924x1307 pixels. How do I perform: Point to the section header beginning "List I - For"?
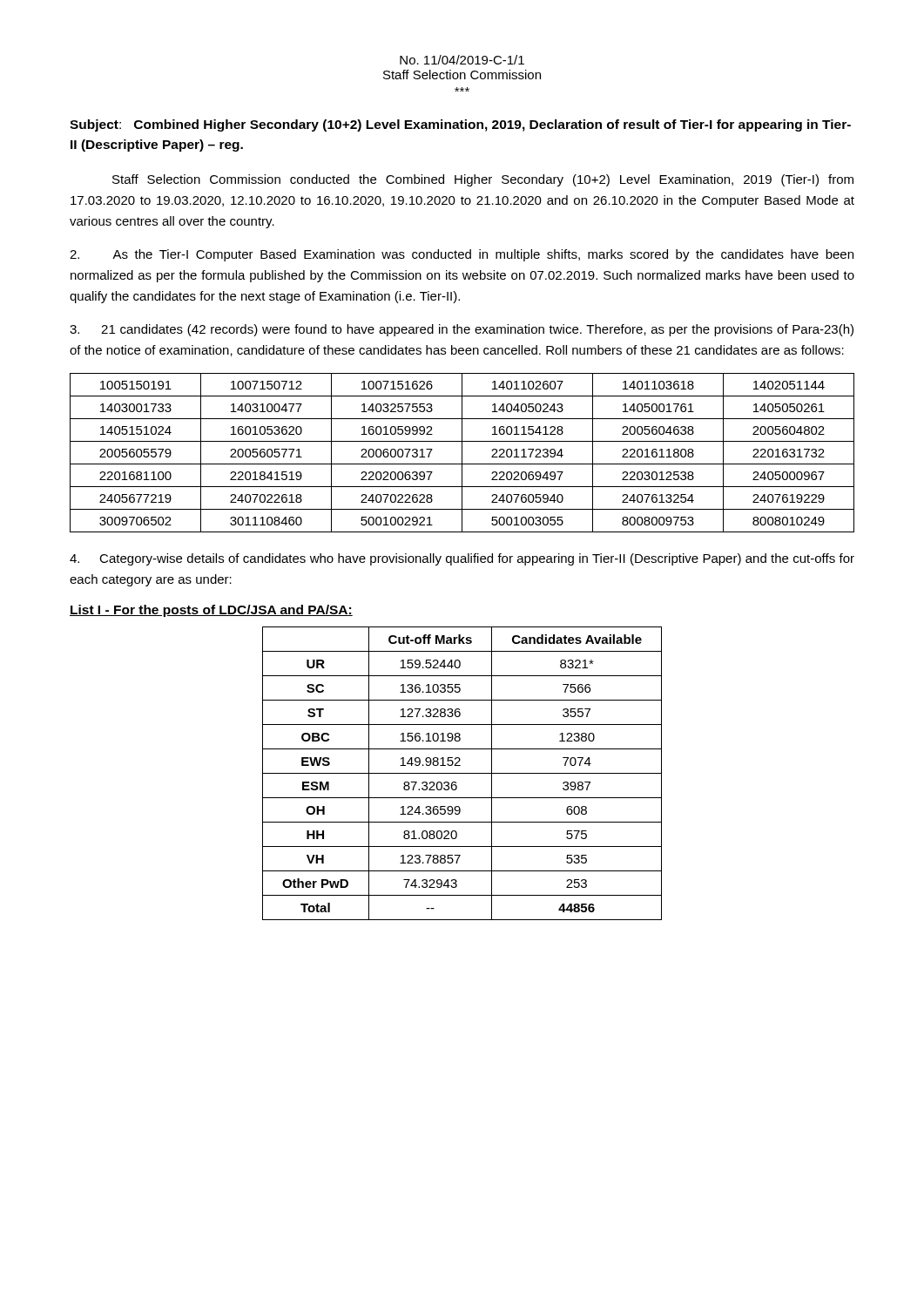click(211, 609)
